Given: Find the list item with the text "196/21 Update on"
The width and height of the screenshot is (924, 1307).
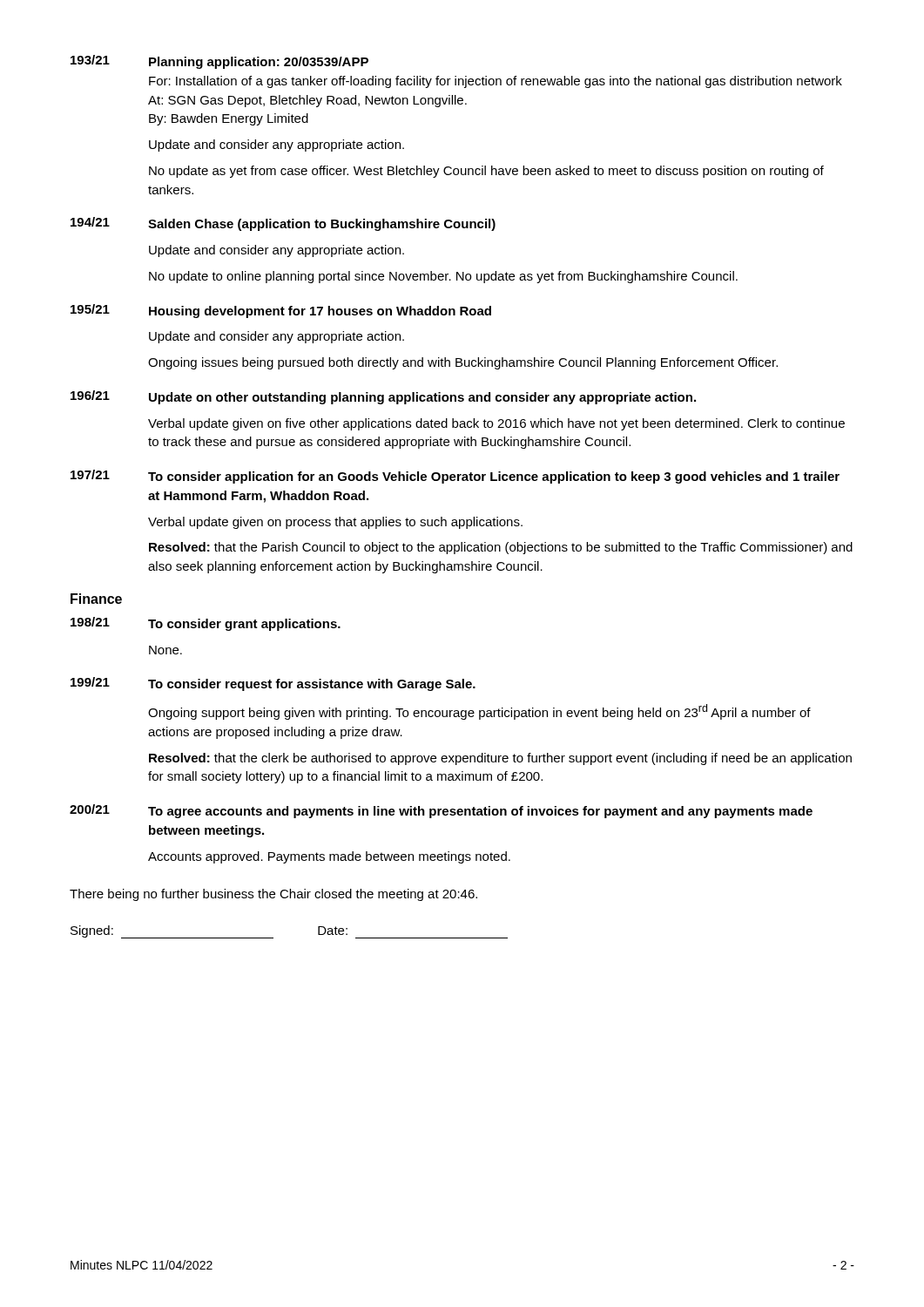Looking at the screenshot, I should pyautogui.click(x=462, y=423).
